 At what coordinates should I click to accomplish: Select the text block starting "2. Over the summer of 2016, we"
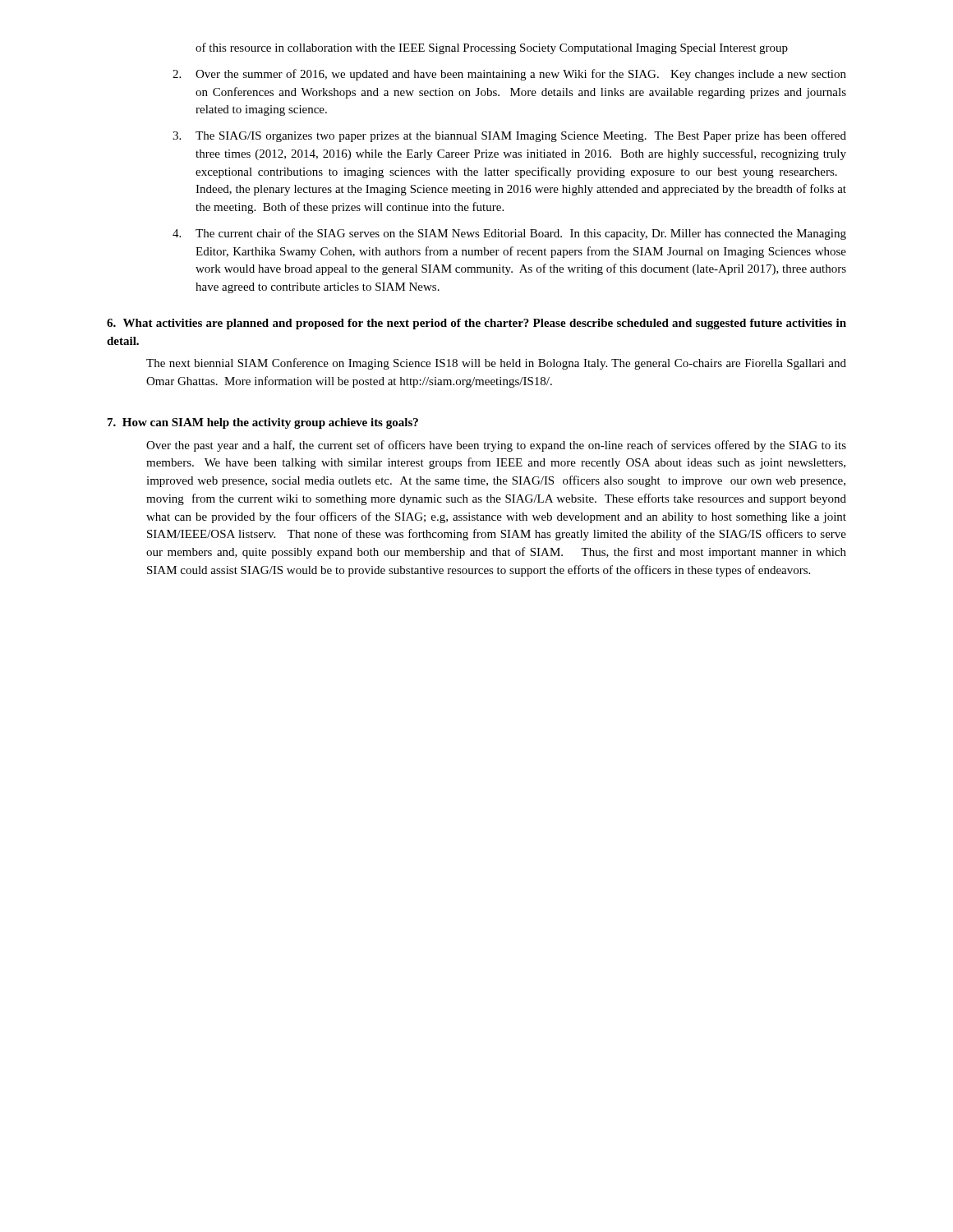pos(509,92)
